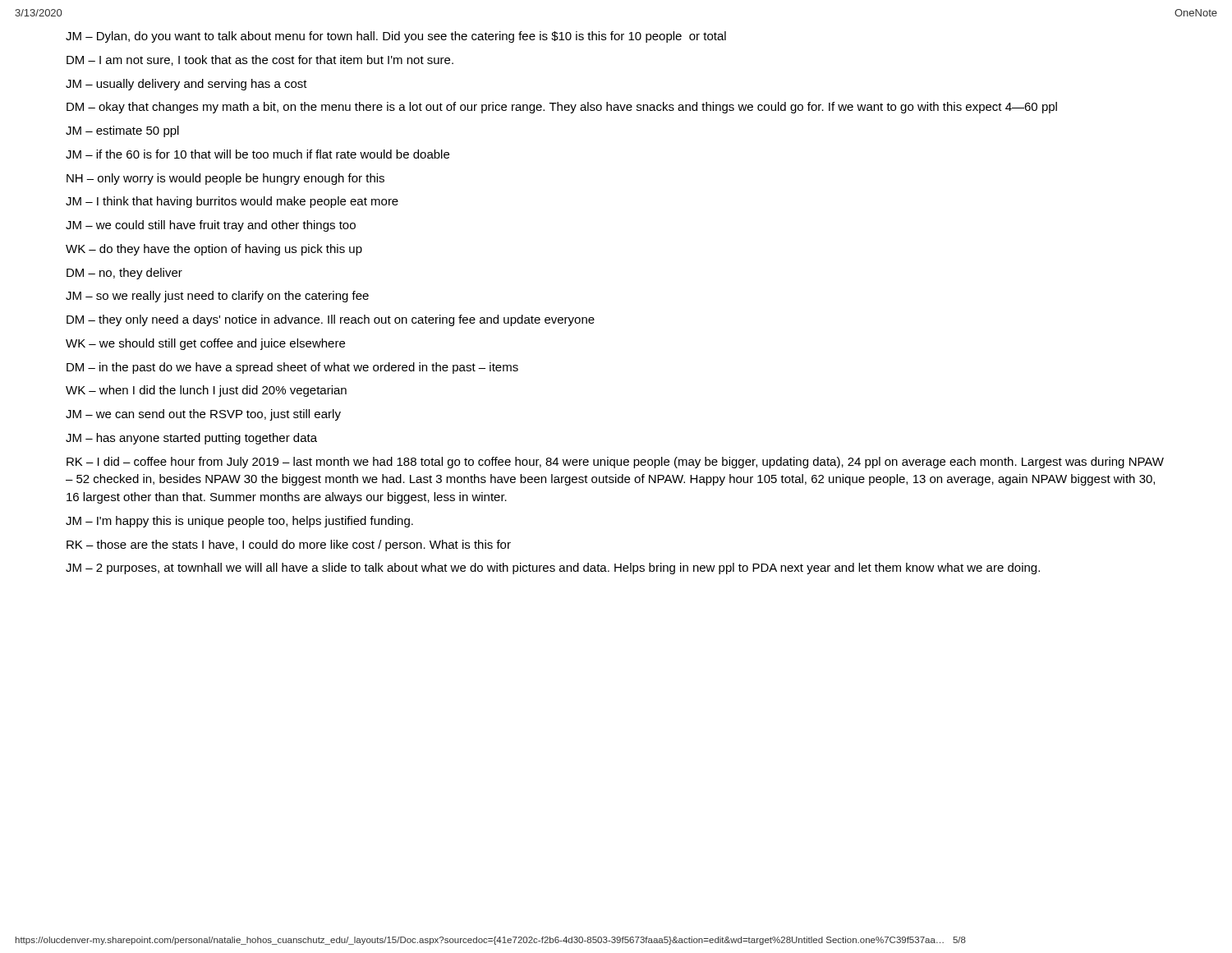The image size is (1232, 953).
Task: Point to the block beginning "RK – I did – coffee"
Action: point(615,479)
